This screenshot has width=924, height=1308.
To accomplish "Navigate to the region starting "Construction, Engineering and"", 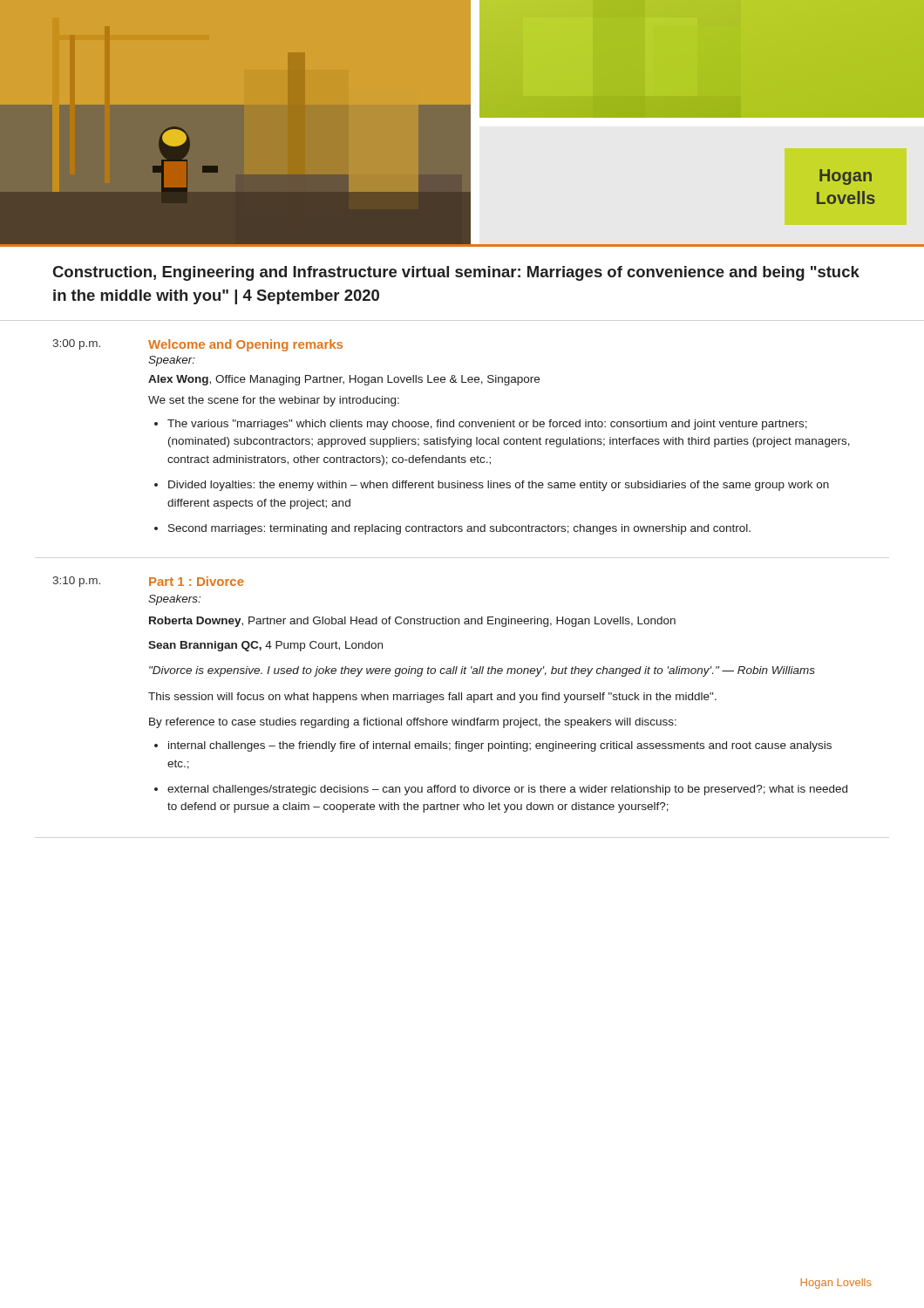I will pyautogui.click(x=456, y=283).
